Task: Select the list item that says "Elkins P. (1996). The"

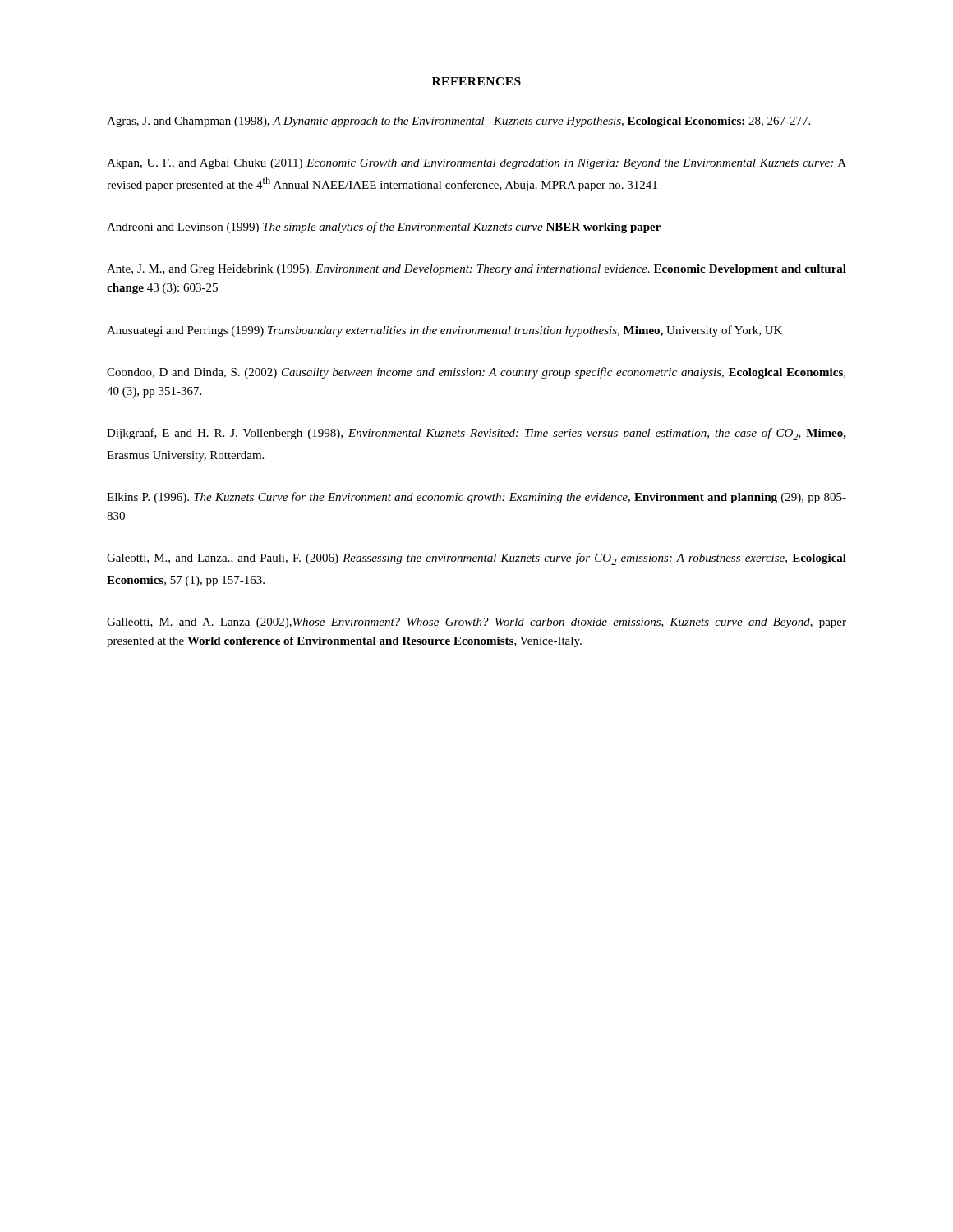Action: (476, 507)
